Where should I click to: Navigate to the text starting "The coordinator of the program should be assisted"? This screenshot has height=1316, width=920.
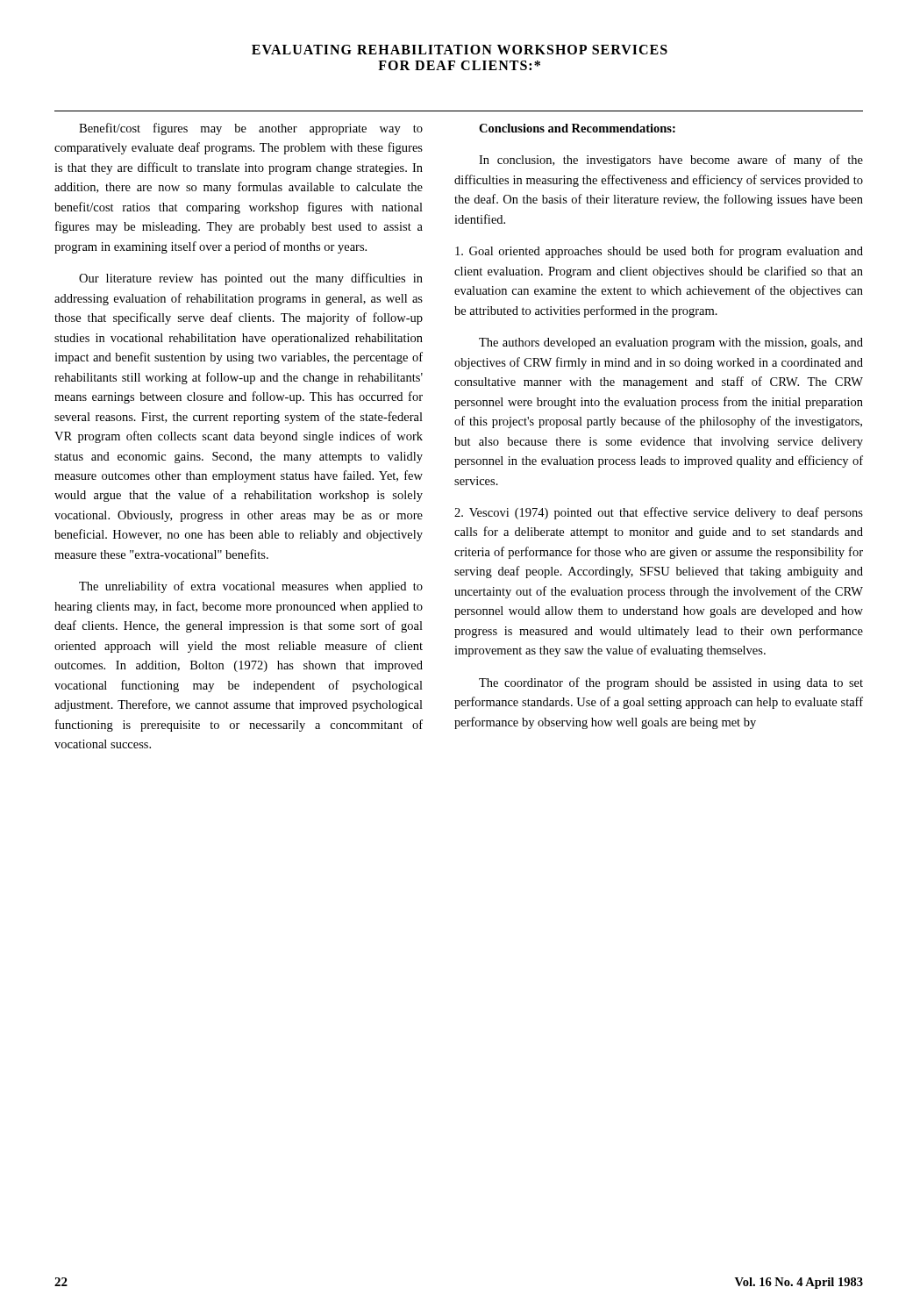coord(659,702)
